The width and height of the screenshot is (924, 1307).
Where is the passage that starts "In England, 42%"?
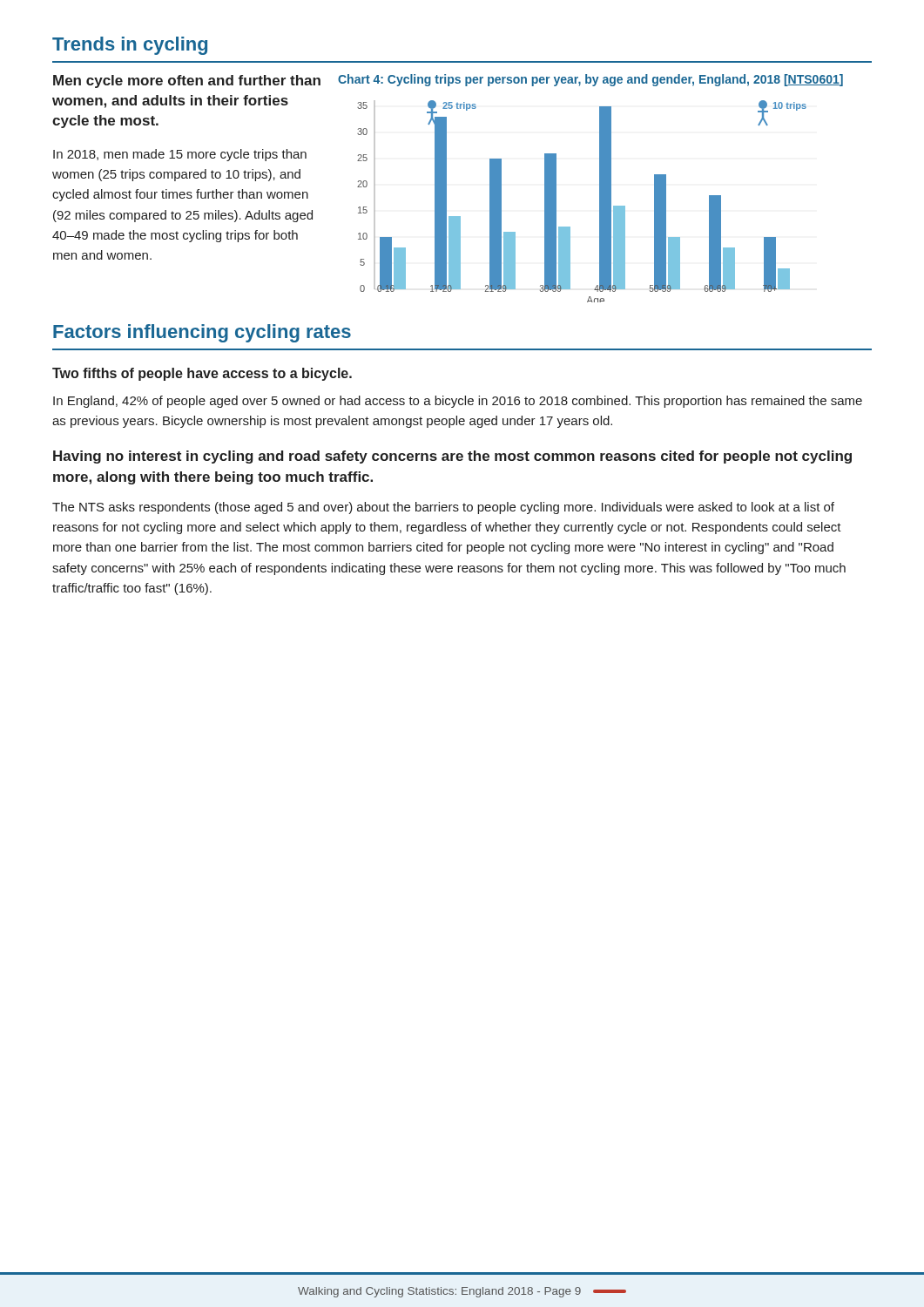462,411
